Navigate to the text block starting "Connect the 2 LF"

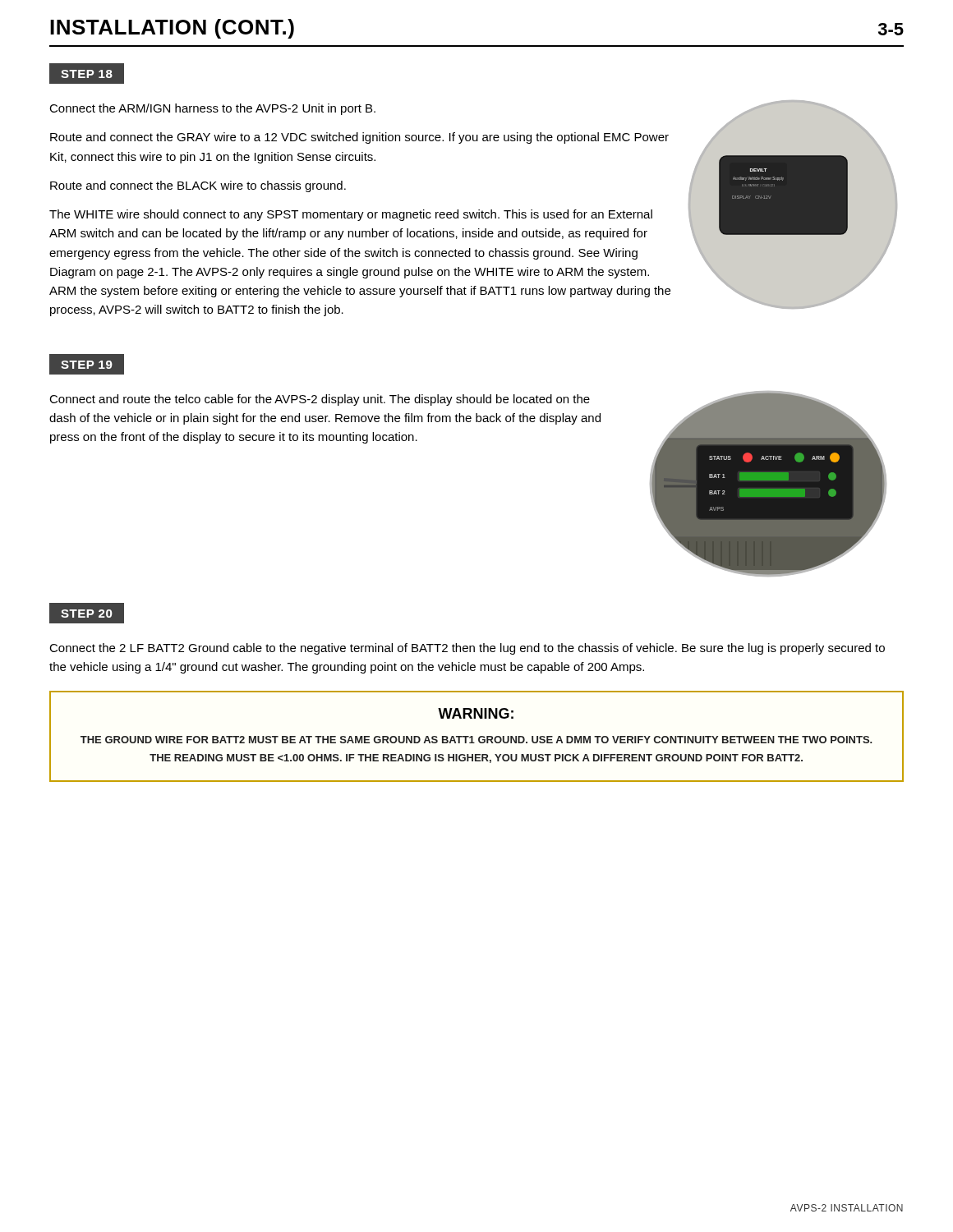click(467, 657)
